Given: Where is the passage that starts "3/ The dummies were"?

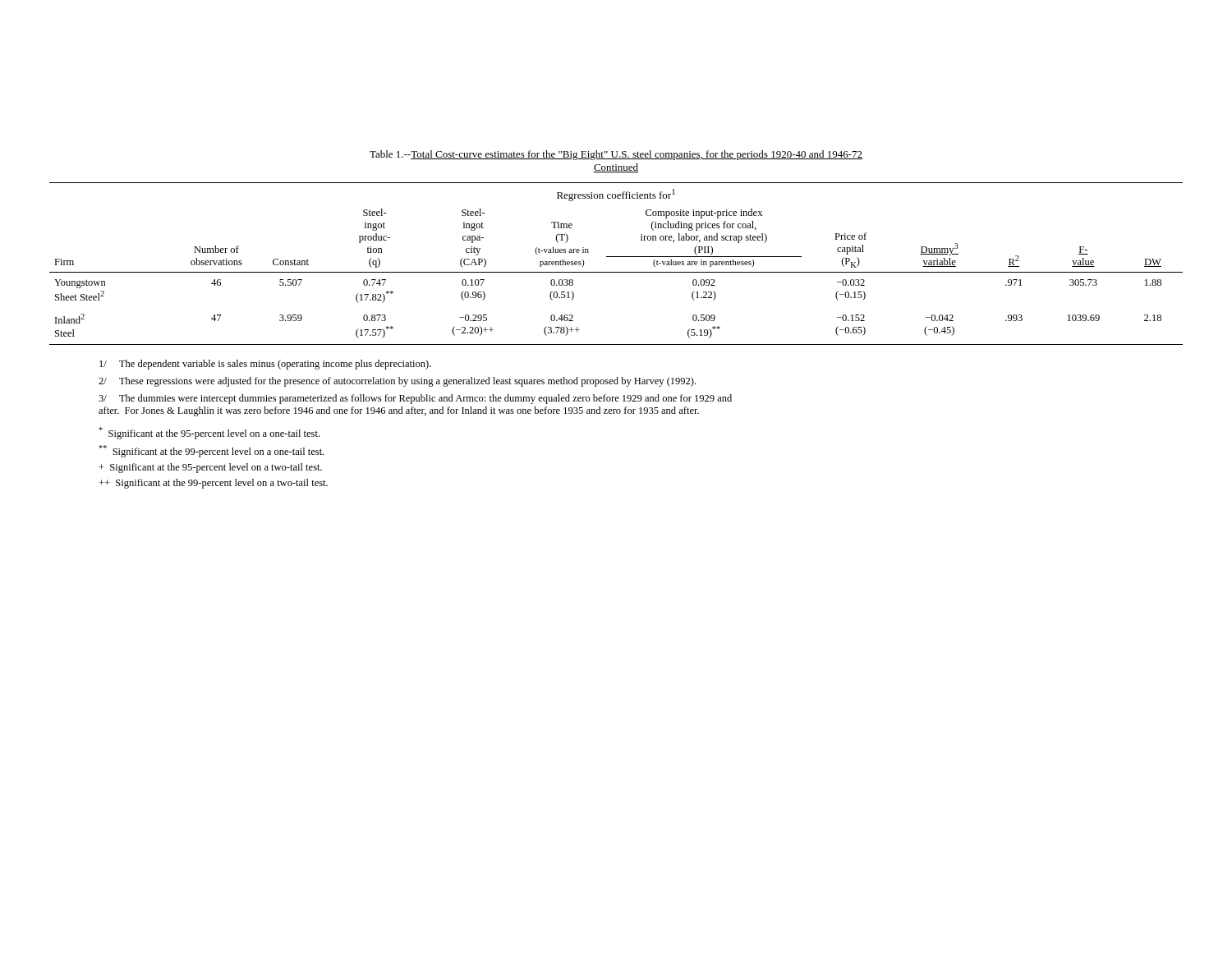Looking at the screenshot, I should pos(415,404).
